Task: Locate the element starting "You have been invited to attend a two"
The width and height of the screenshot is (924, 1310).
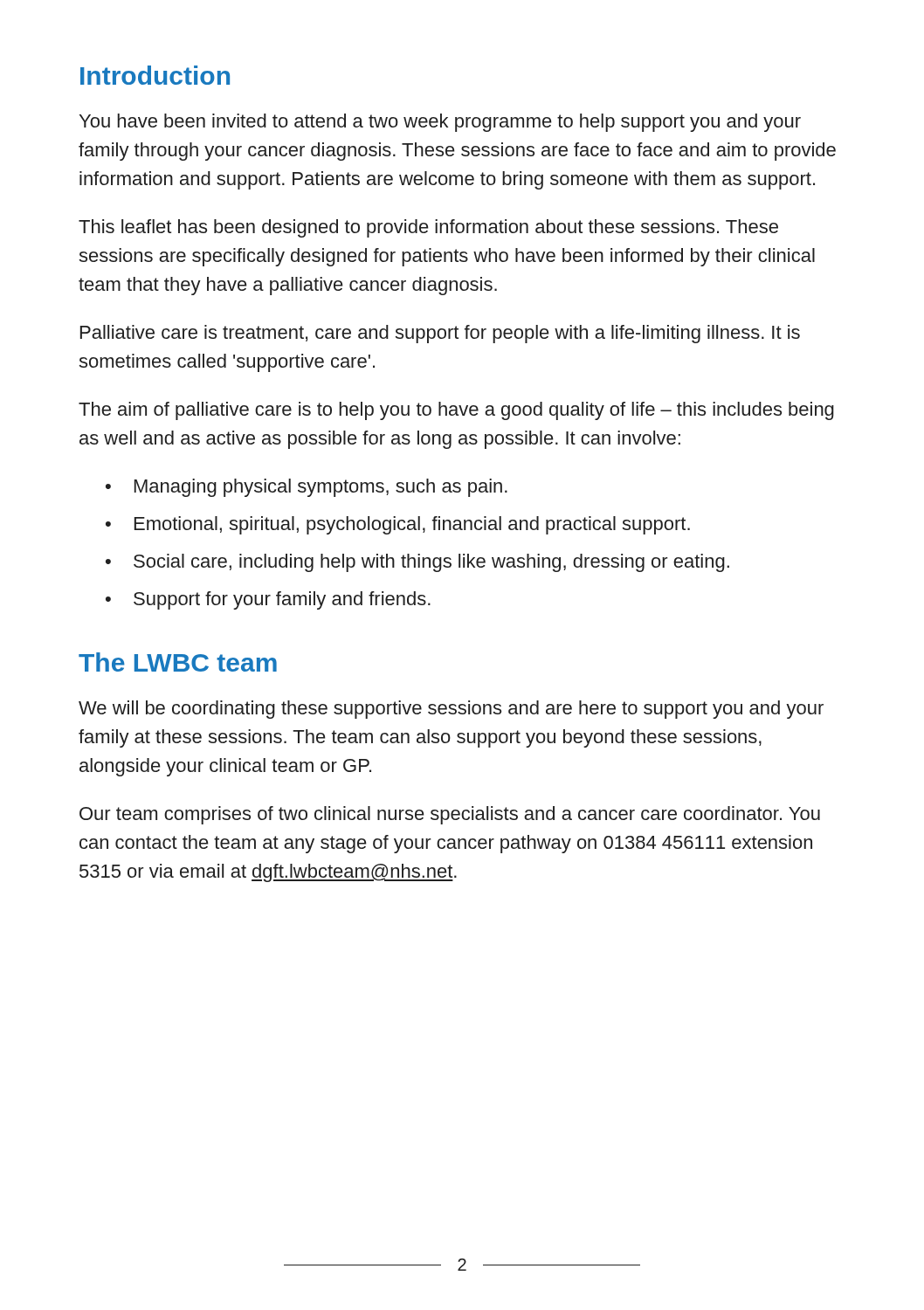Action: 458,150
